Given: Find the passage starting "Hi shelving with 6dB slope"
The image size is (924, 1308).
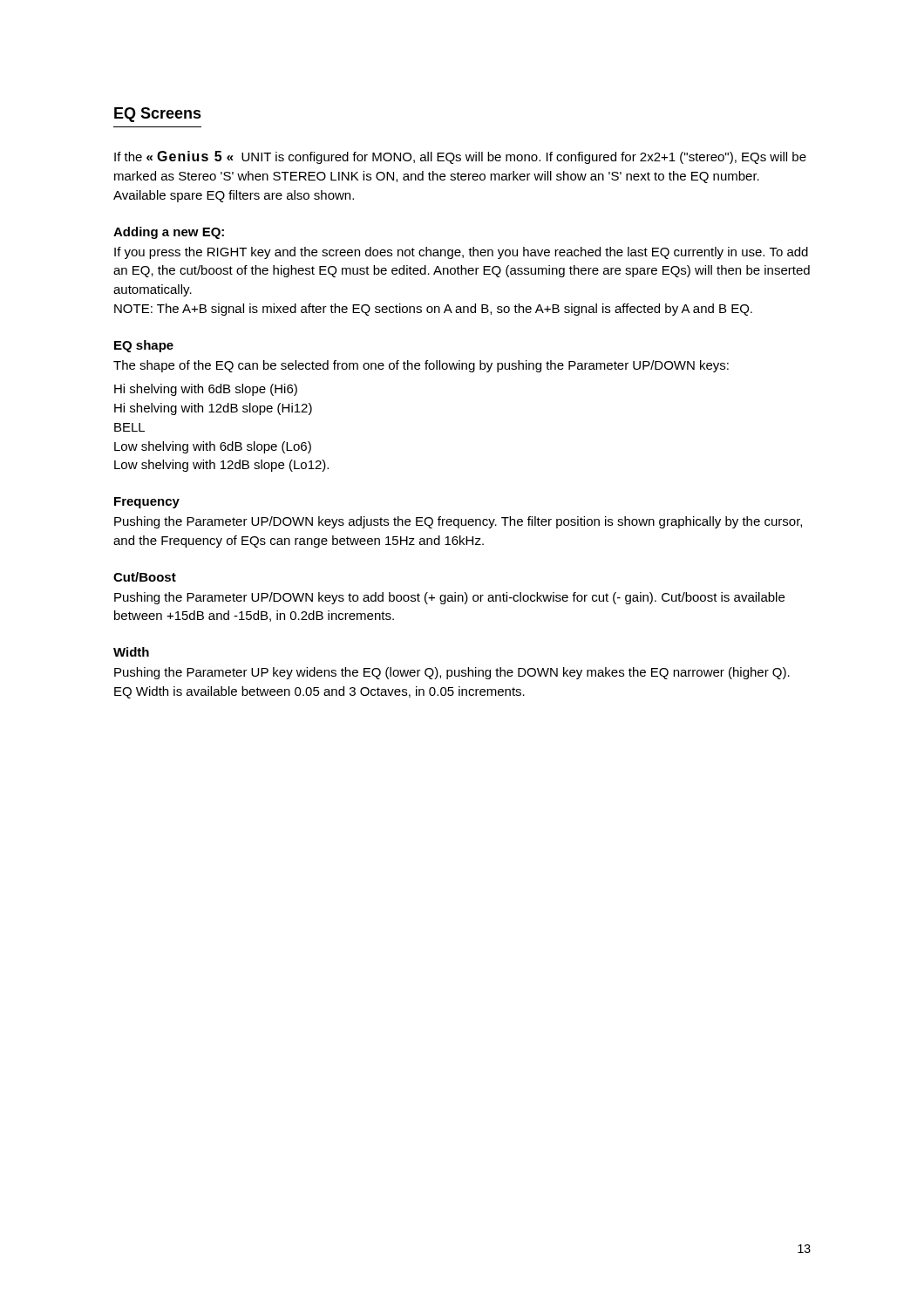Looking at the screenshot, I should click(x=206, y=389).
